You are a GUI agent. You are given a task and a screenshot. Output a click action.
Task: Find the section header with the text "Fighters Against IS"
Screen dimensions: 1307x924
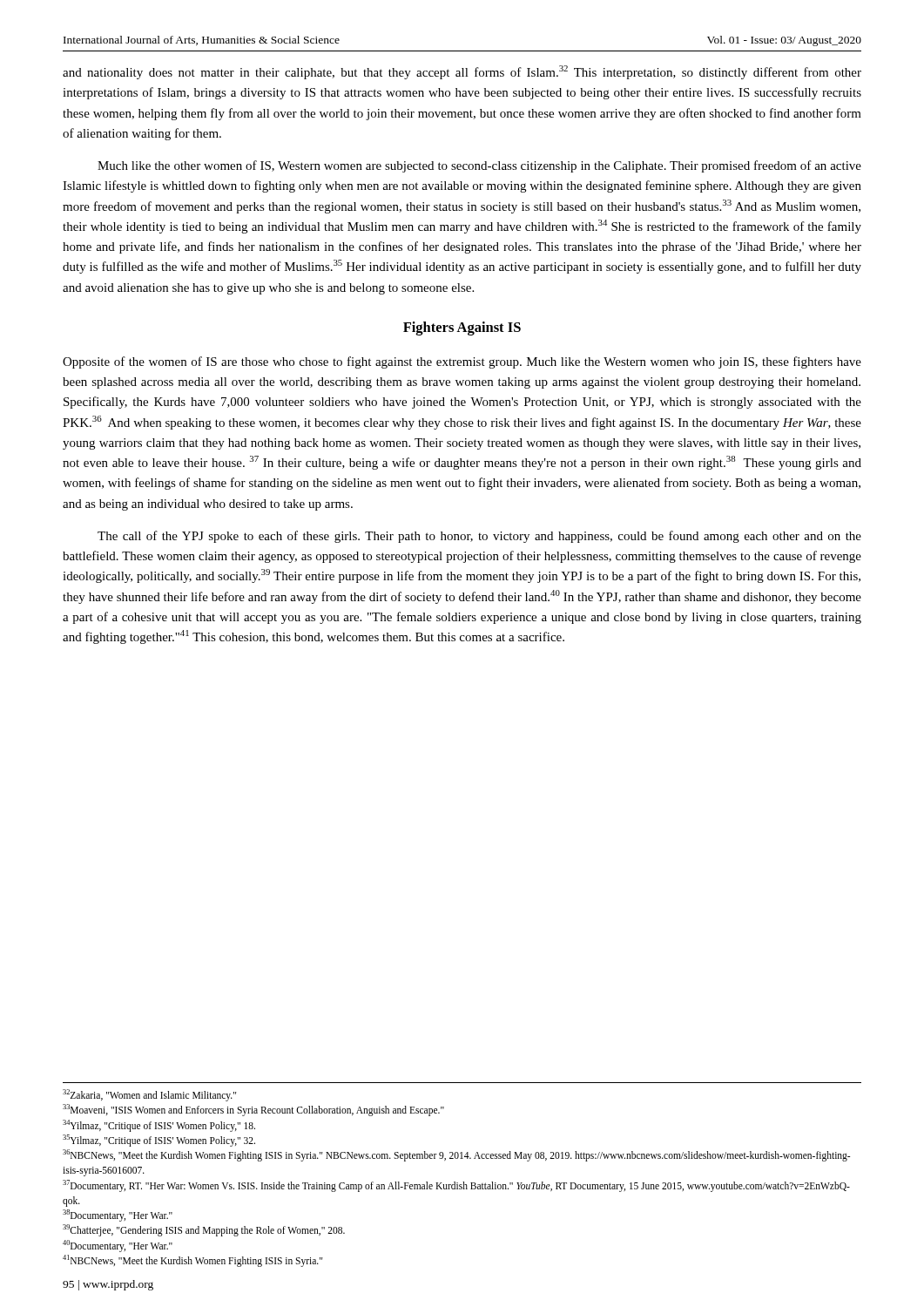462,327
